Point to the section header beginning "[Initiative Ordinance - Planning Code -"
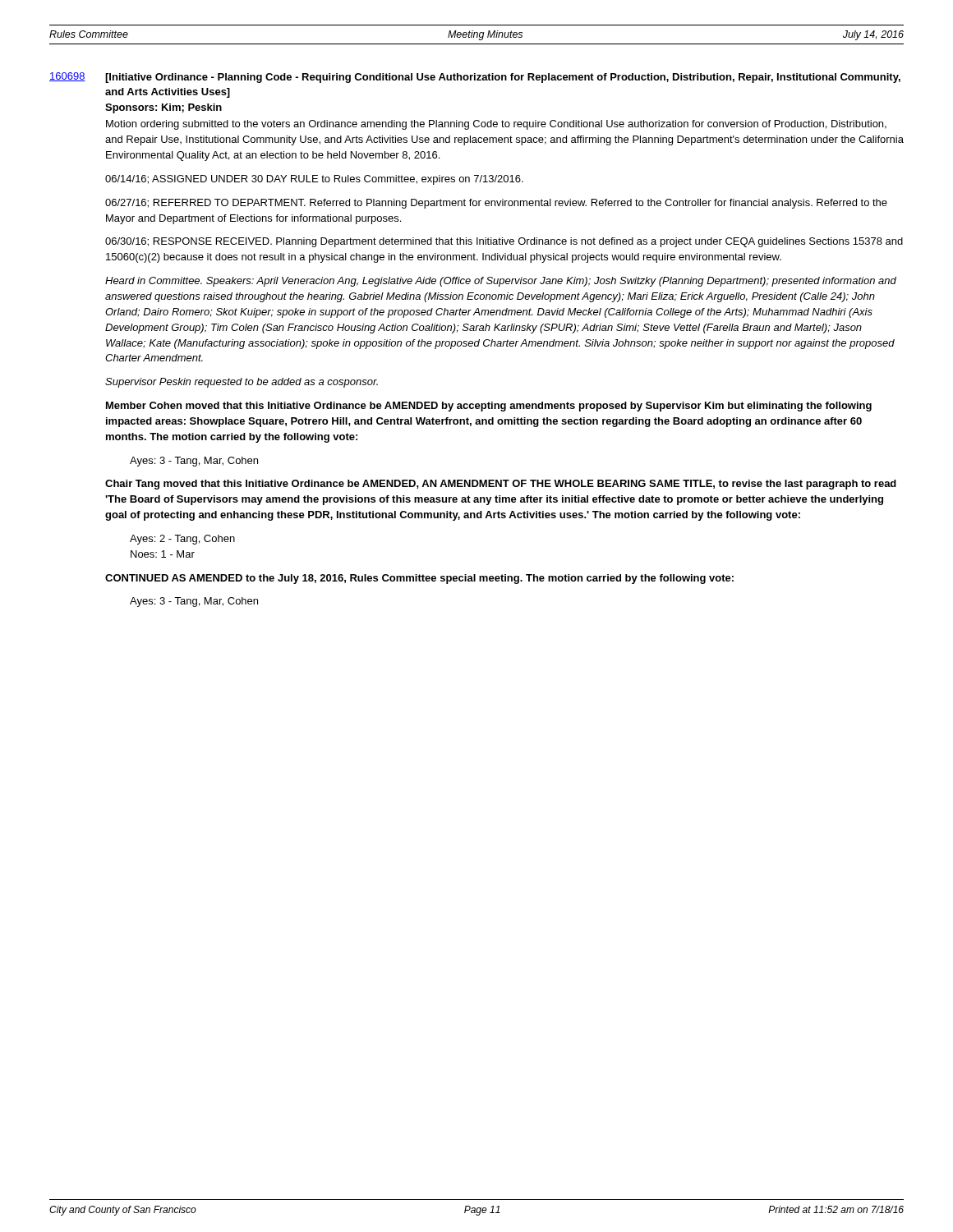This screenshot has width=953, height=1232. coord(503,84)
